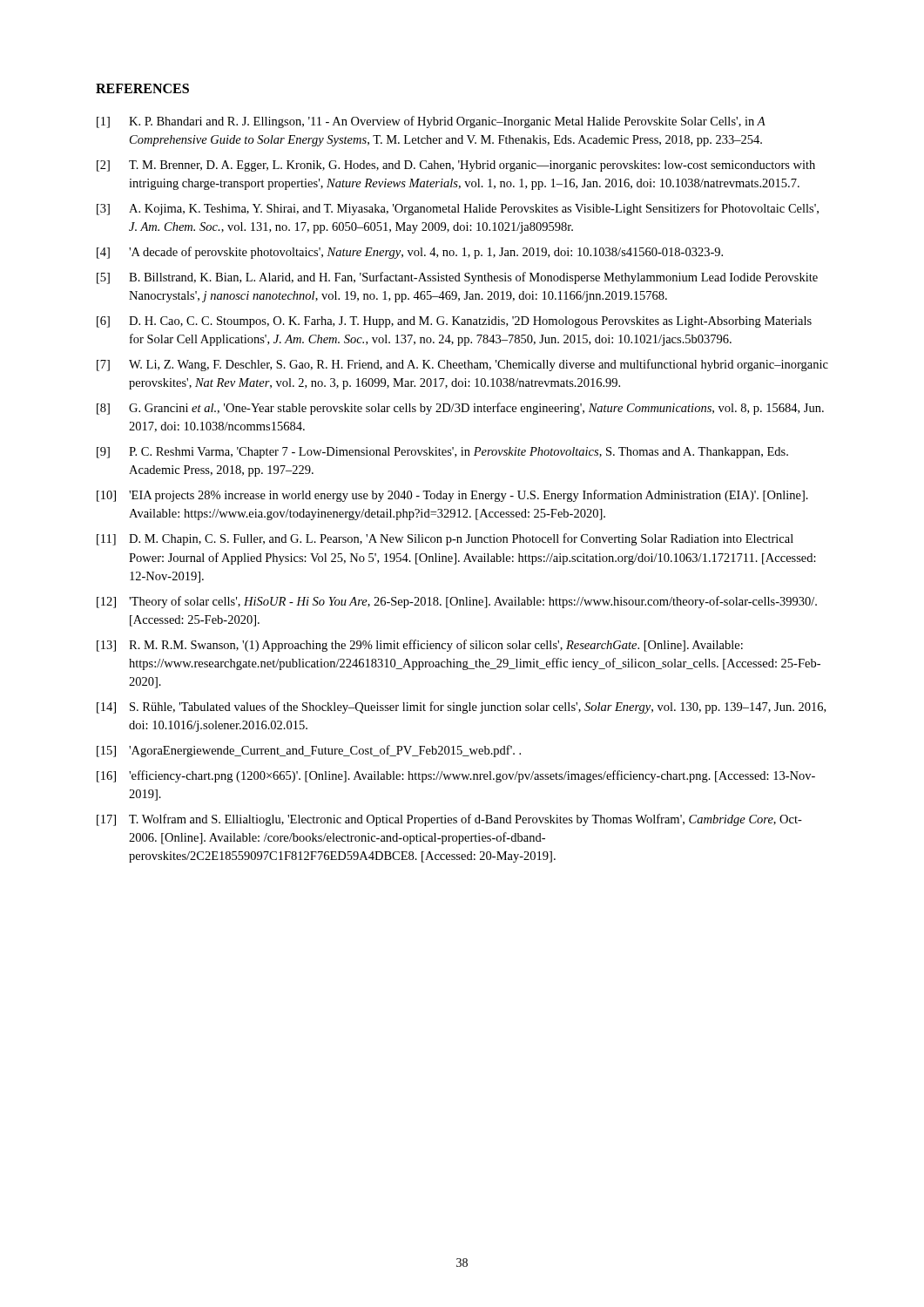This screenshot has width=924, height=1307.
Task: Find the block on this page that starts "[7] W. Li,"
Action: [x=462, y=374]
